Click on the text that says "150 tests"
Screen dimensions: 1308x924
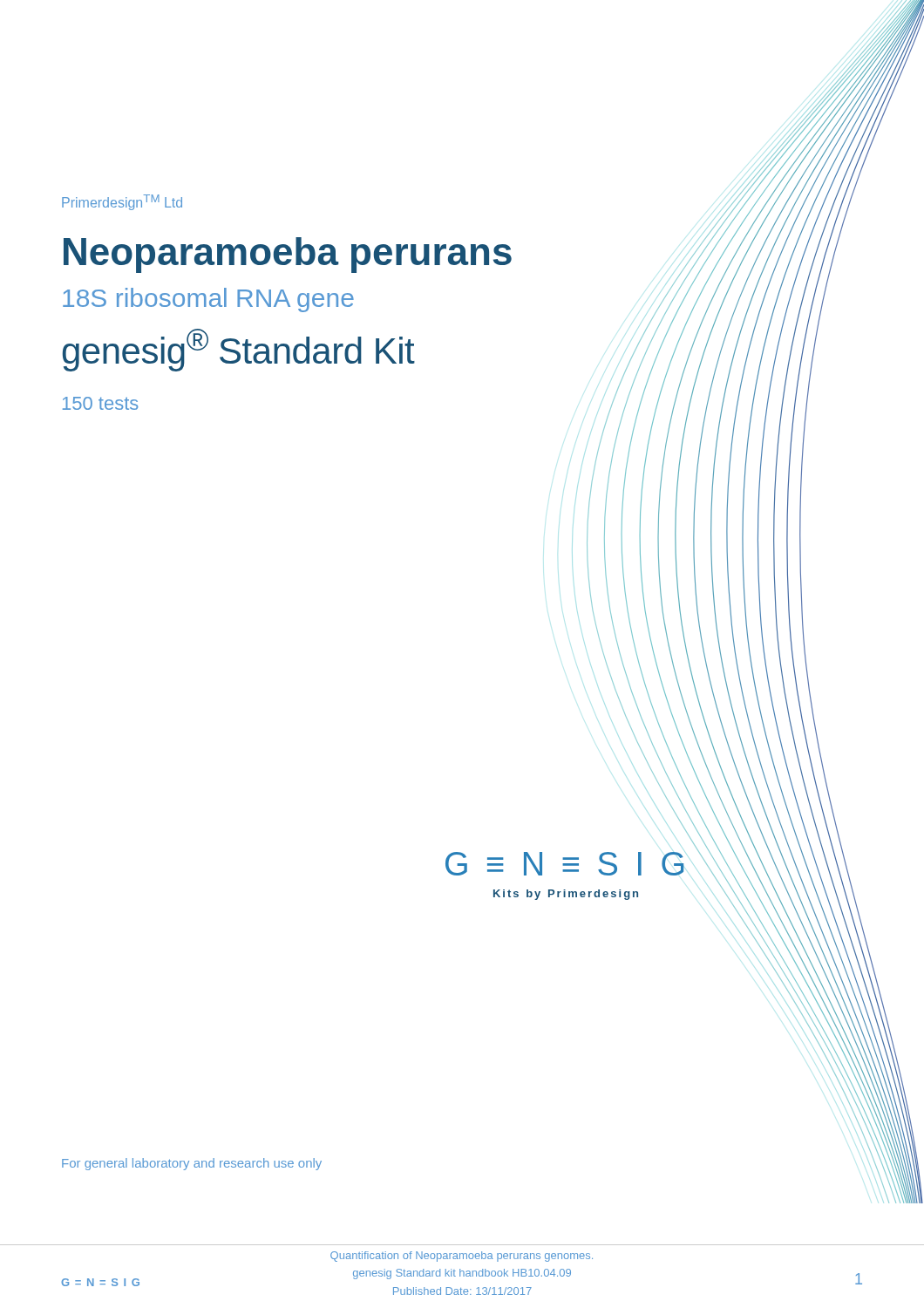(100, 403)
